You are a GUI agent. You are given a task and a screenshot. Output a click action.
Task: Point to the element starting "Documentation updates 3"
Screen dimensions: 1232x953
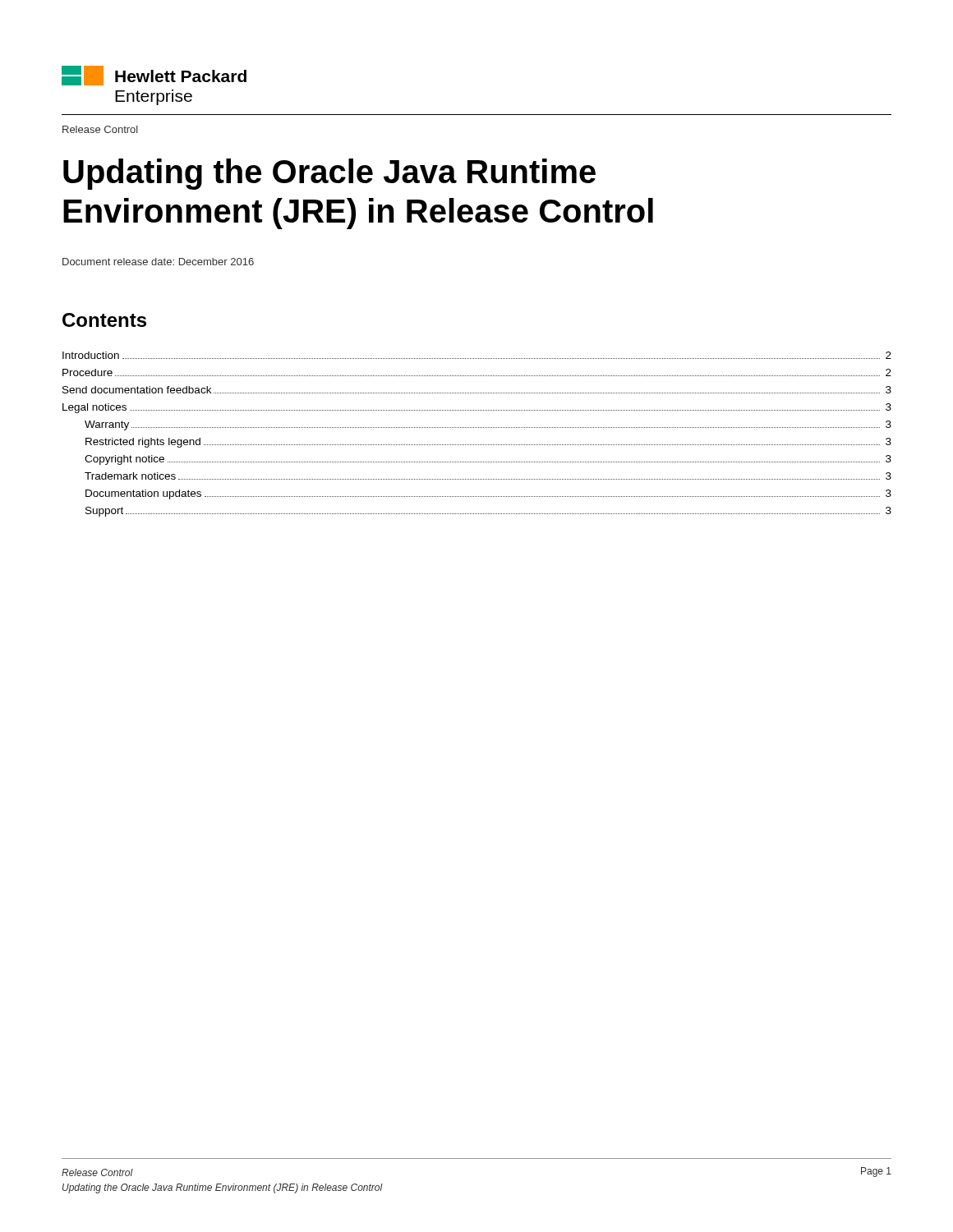click(476, 493)
